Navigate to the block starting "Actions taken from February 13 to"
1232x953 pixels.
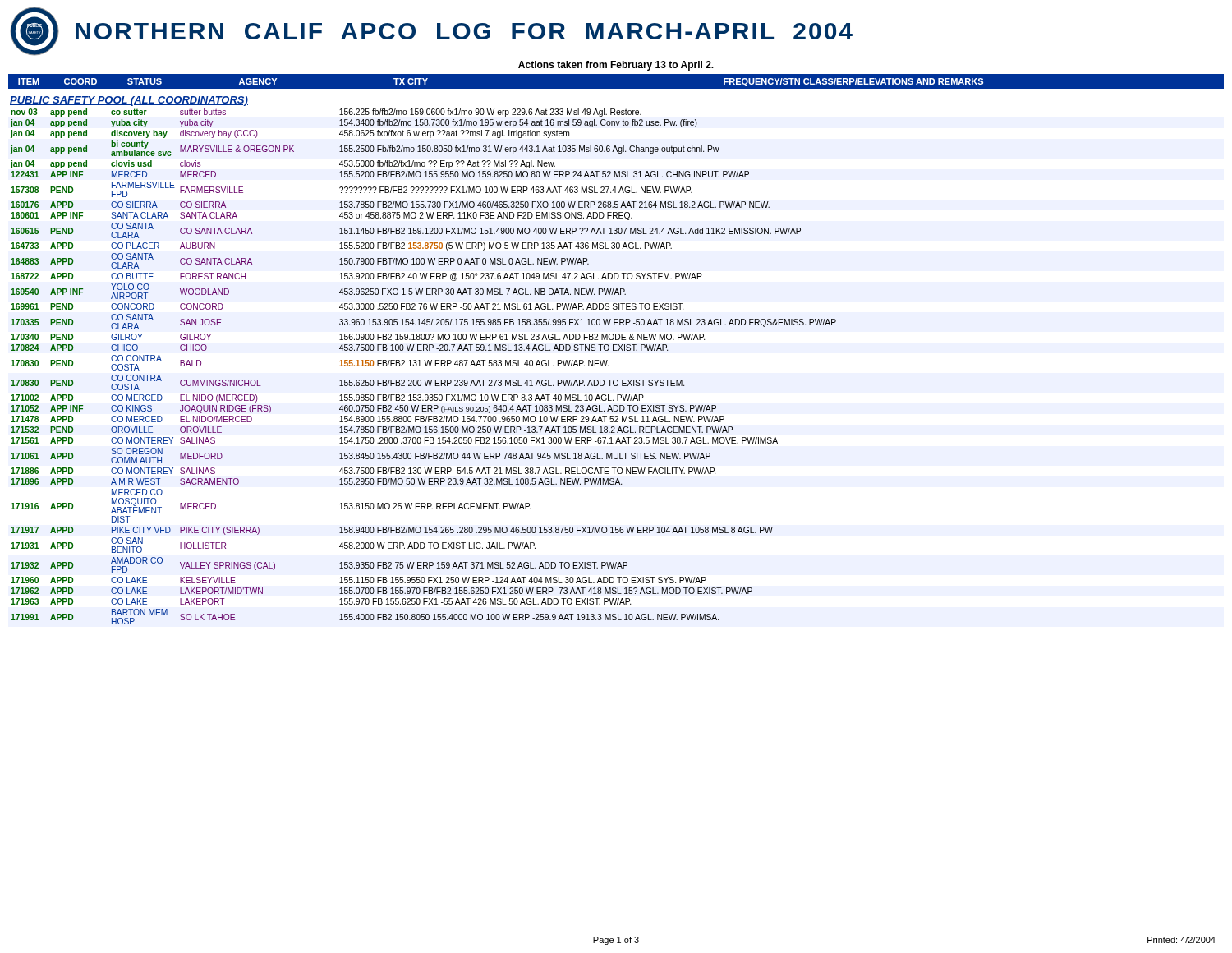[616, 65]
